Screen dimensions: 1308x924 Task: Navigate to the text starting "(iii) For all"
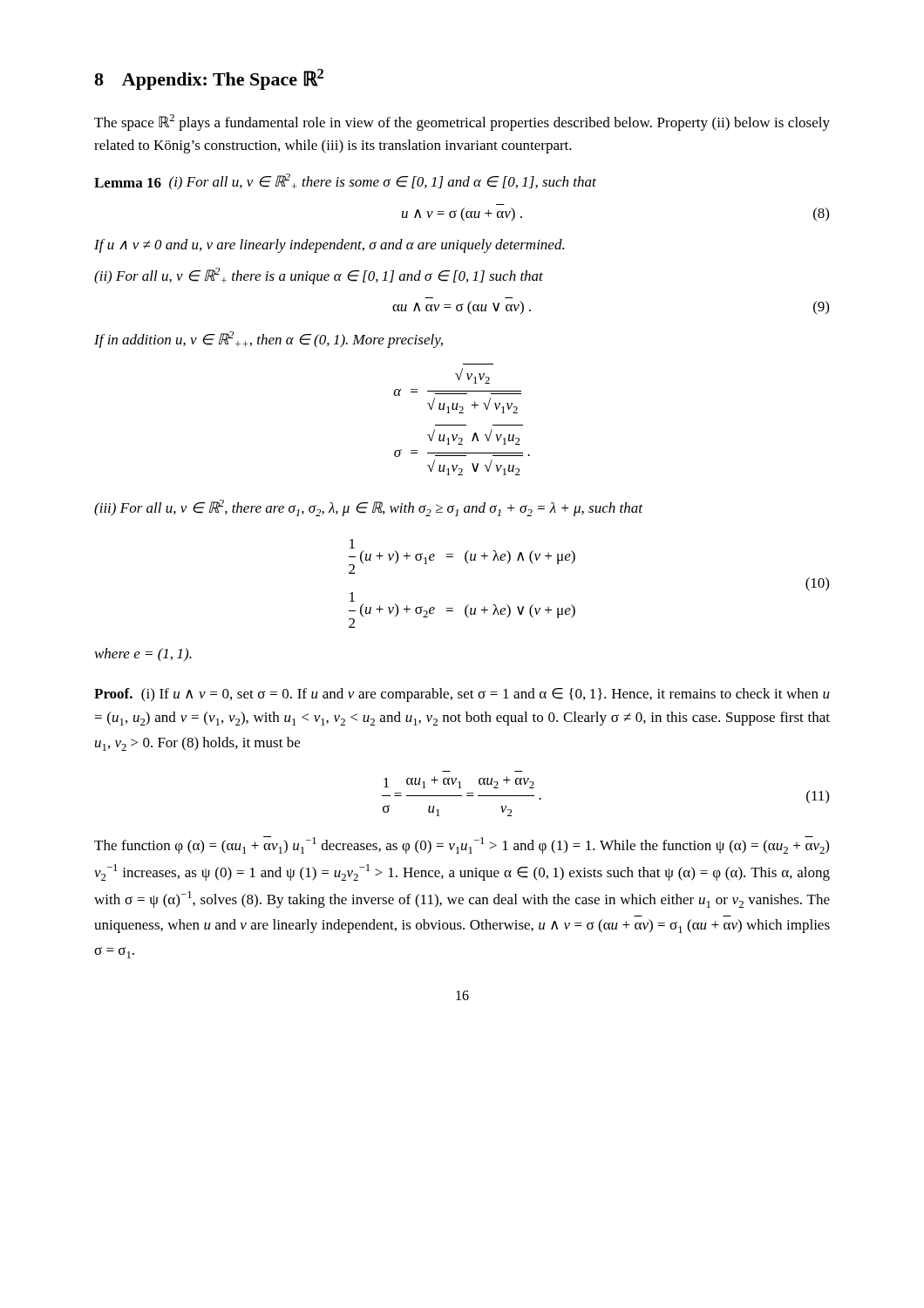pos(368,509)
